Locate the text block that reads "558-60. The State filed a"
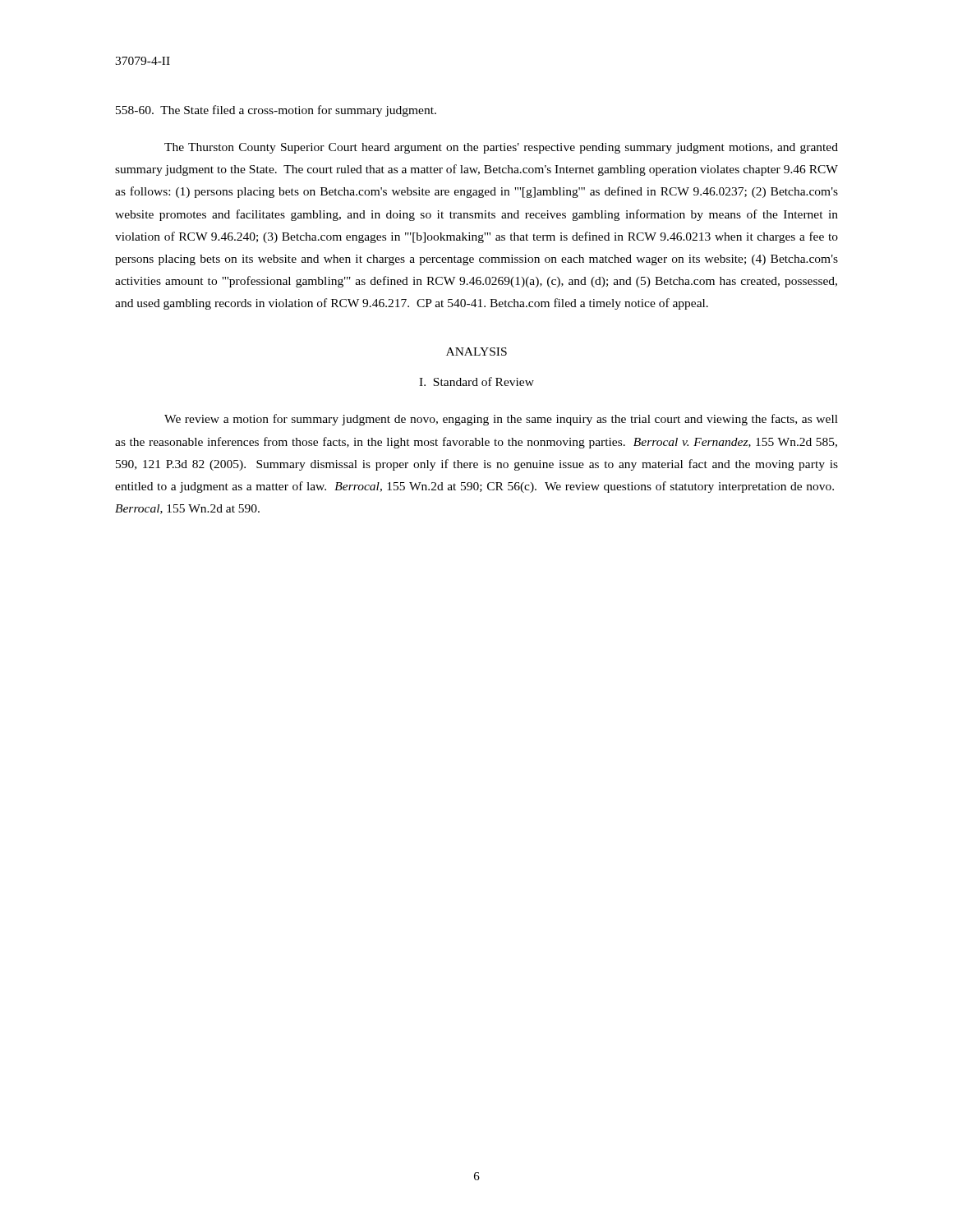Viewport: 953px width, 1232px height. pos(276,110)
